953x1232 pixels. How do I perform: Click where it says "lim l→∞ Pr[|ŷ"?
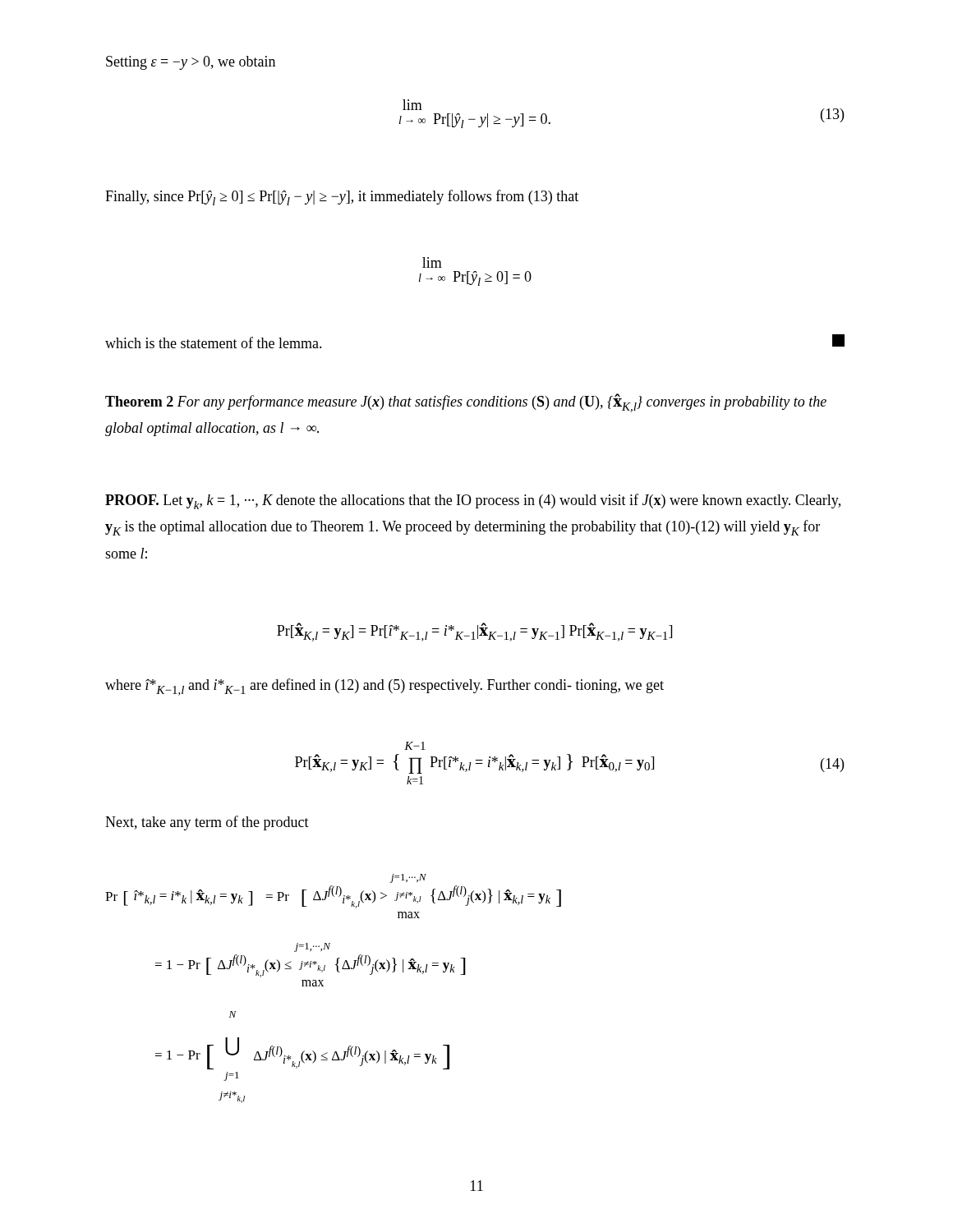coord(455,197)
